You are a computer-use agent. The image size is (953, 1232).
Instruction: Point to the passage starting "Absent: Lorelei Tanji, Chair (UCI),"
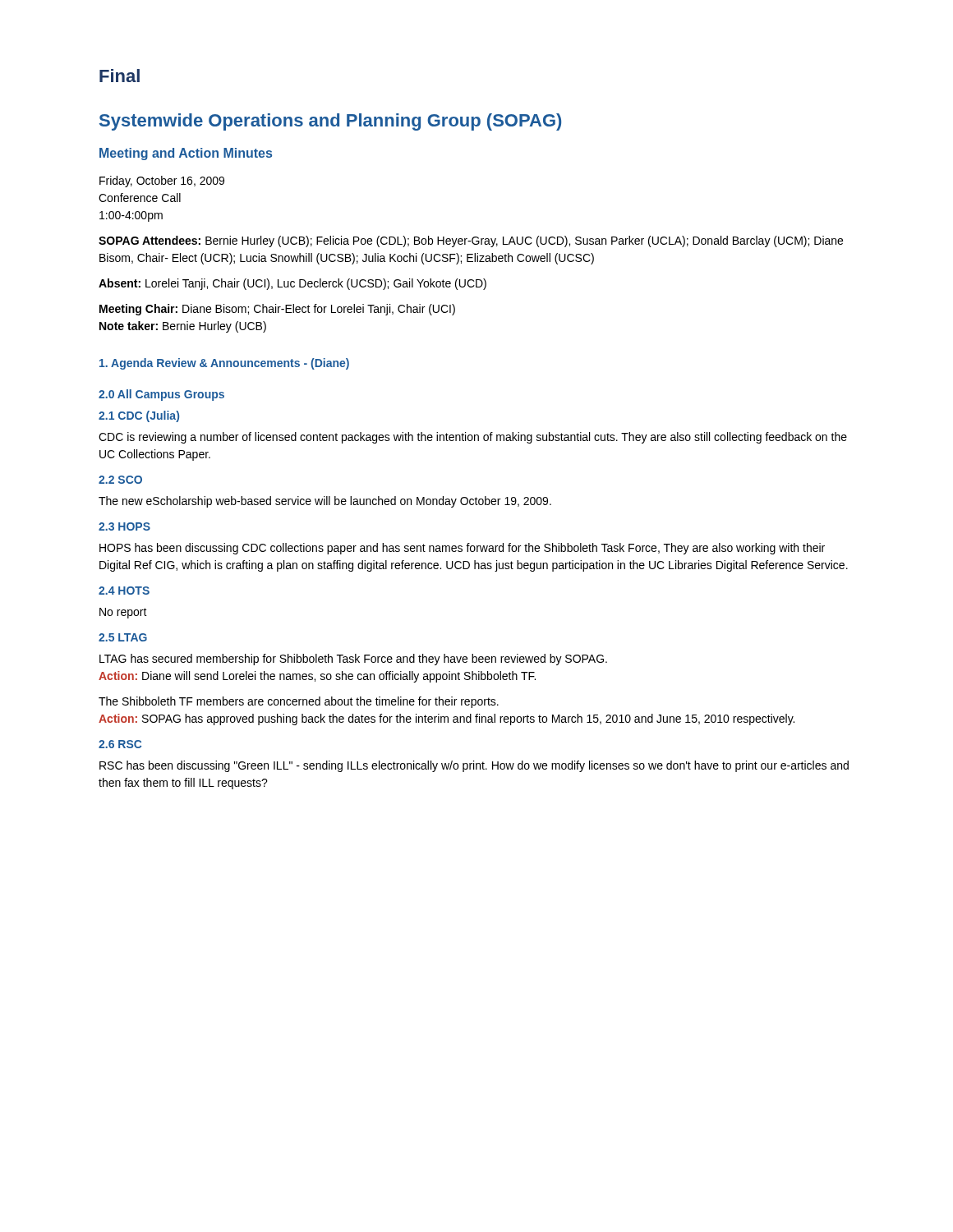(x=293, y=283)
